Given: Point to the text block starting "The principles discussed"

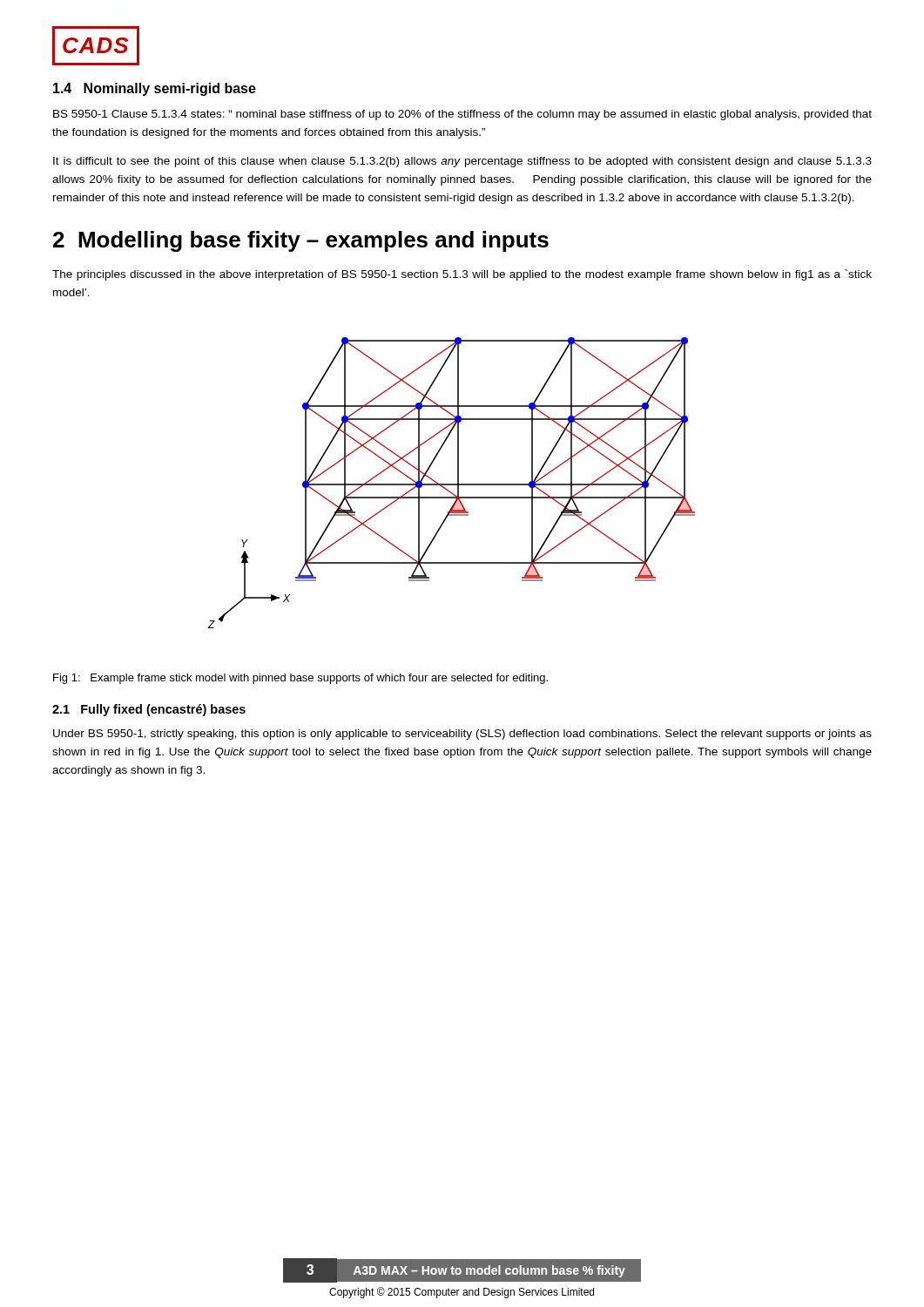Looking at the screenshot, I should tap(462, 283).
